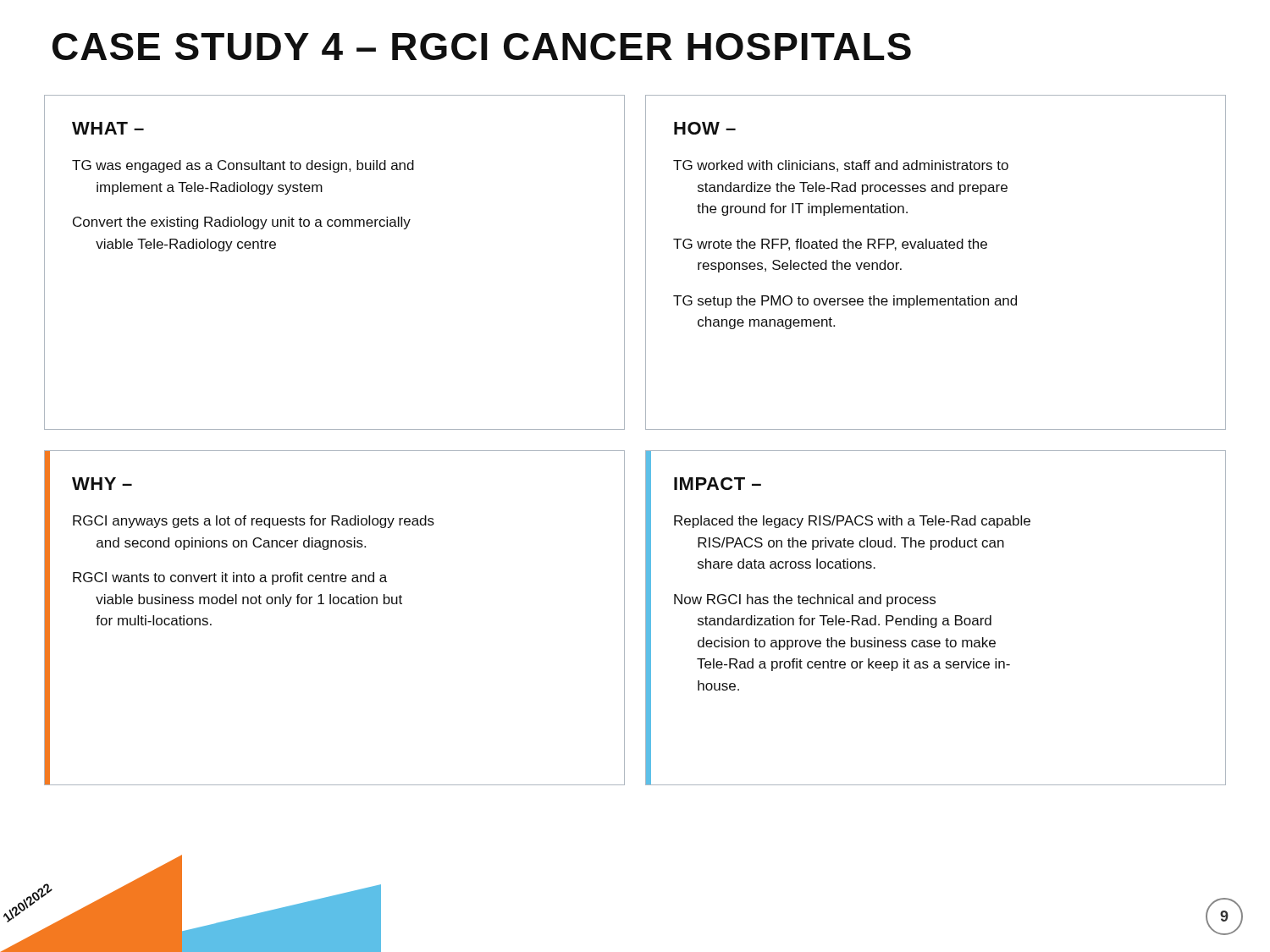Navigate to the text block starting "Convert the existing Radiology unit to"
1270x952 pixels.
[x=241, y=233]
